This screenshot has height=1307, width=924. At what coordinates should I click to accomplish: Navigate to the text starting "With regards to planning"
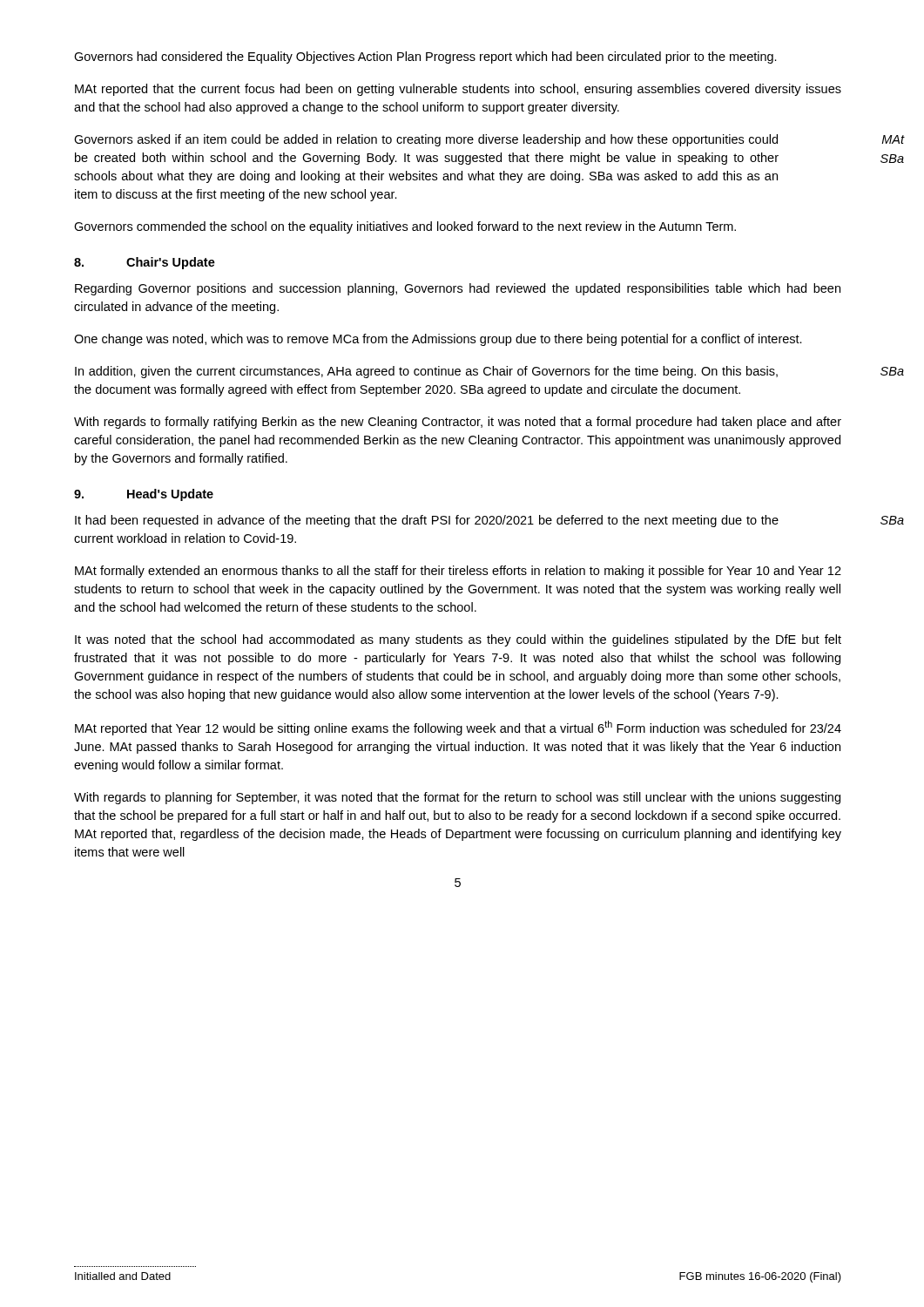(x=458, y=825)
